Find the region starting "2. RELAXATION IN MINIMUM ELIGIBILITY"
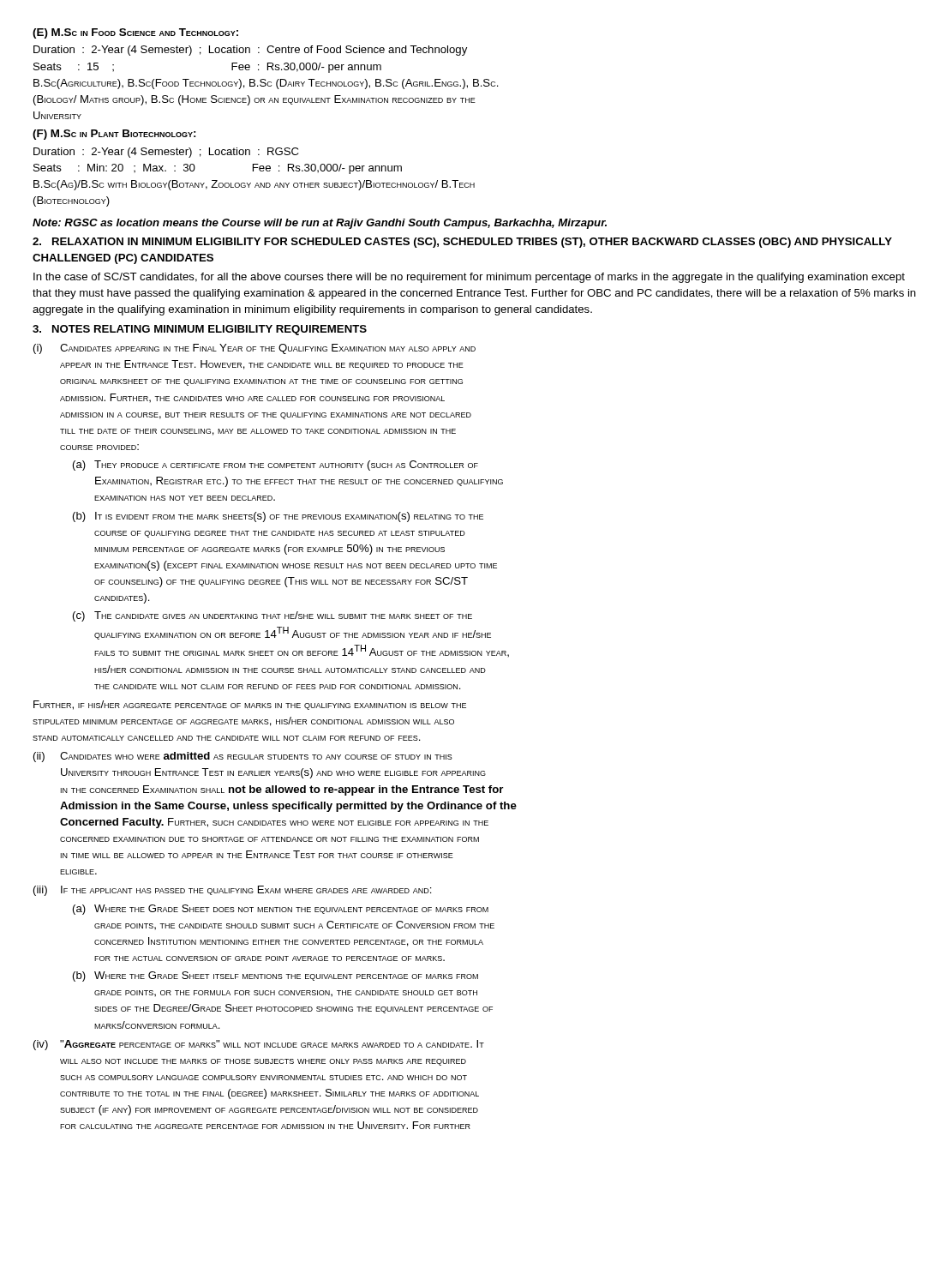The image size is (952, 1286). [462, 250]
